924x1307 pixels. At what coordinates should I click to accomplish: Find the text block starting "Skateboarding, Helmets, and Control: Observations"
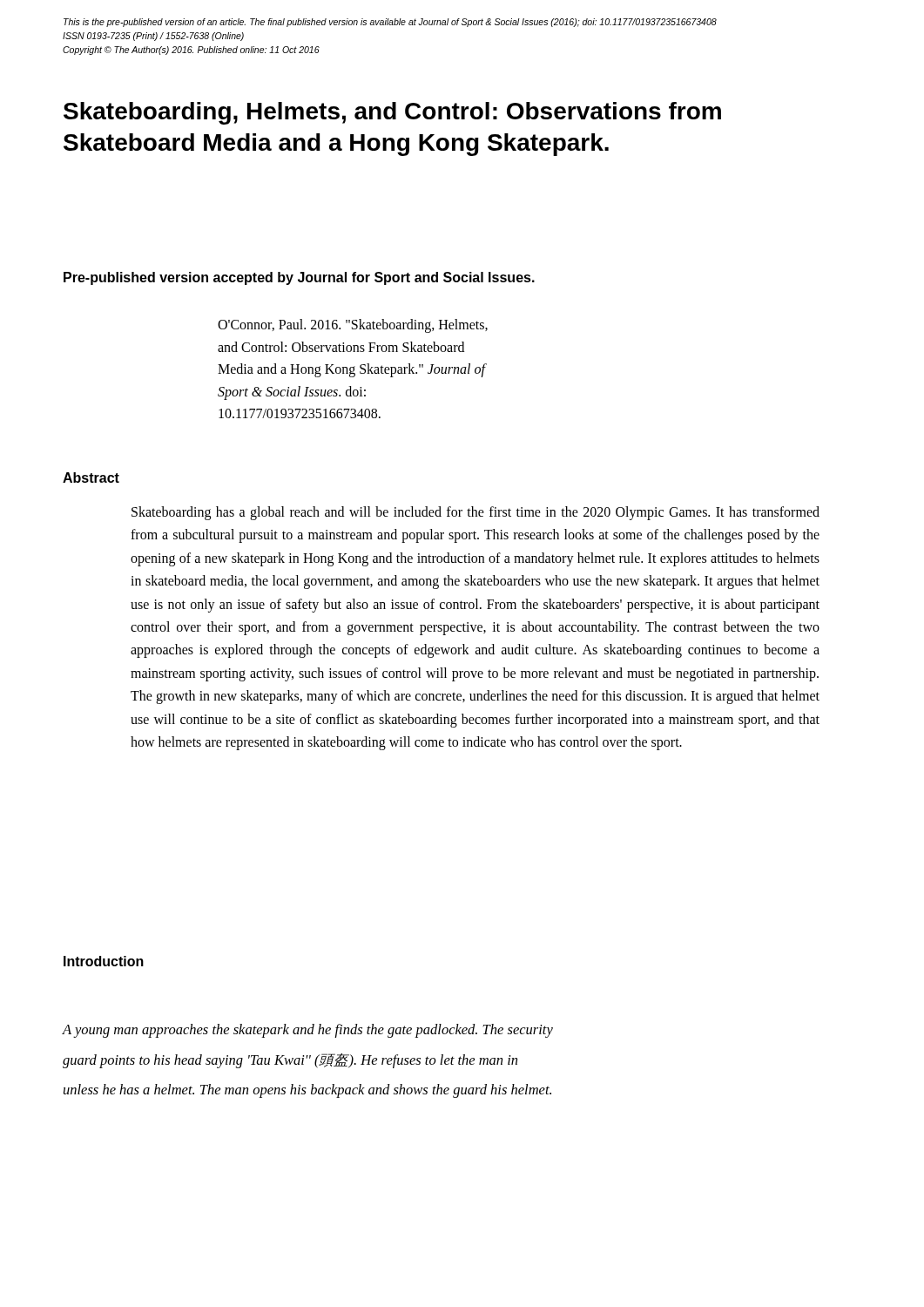point(462,128)
